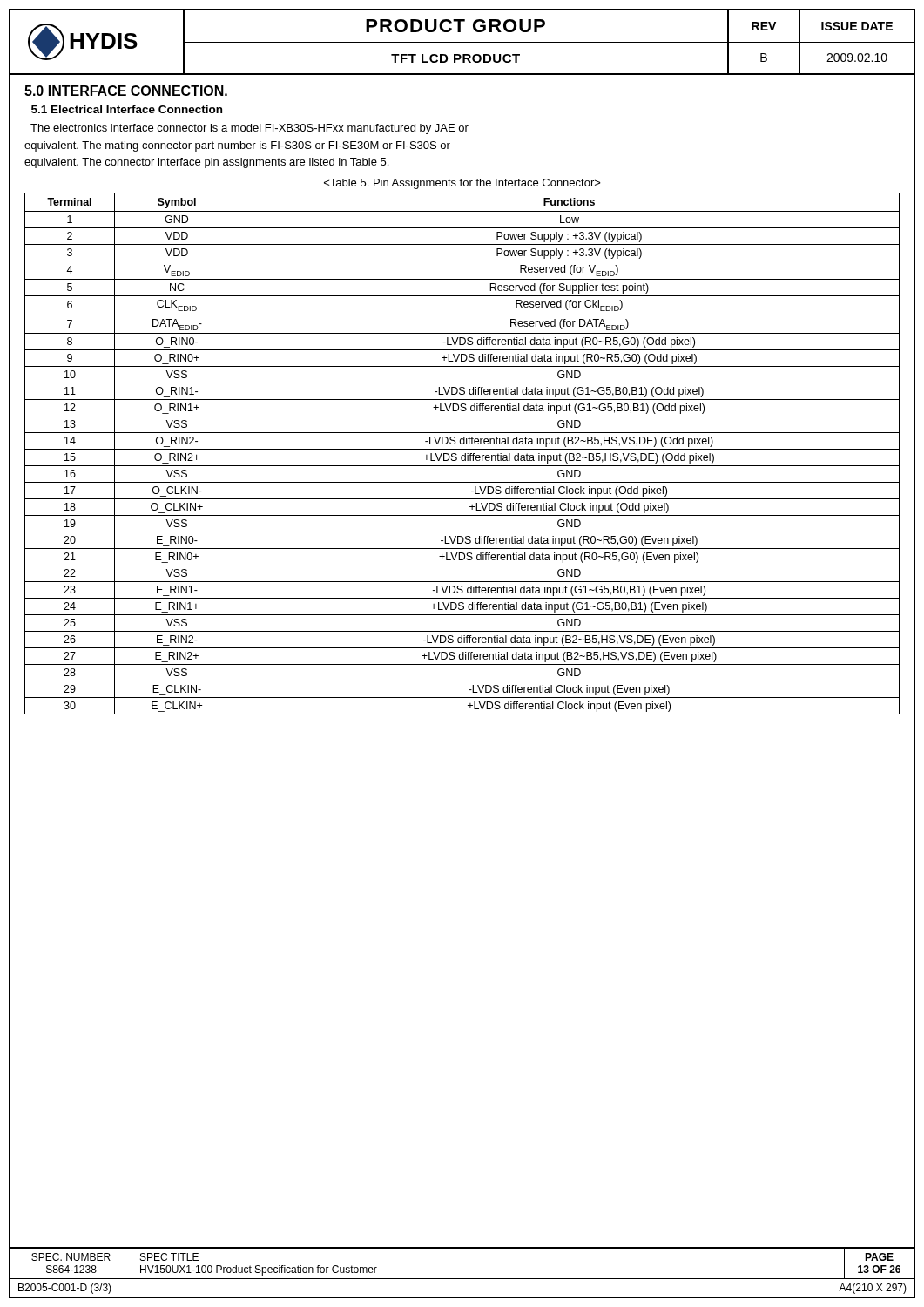
Task: Click where it says "5.0 INTERFACE CONNECTION."
Action: (126, 91)
